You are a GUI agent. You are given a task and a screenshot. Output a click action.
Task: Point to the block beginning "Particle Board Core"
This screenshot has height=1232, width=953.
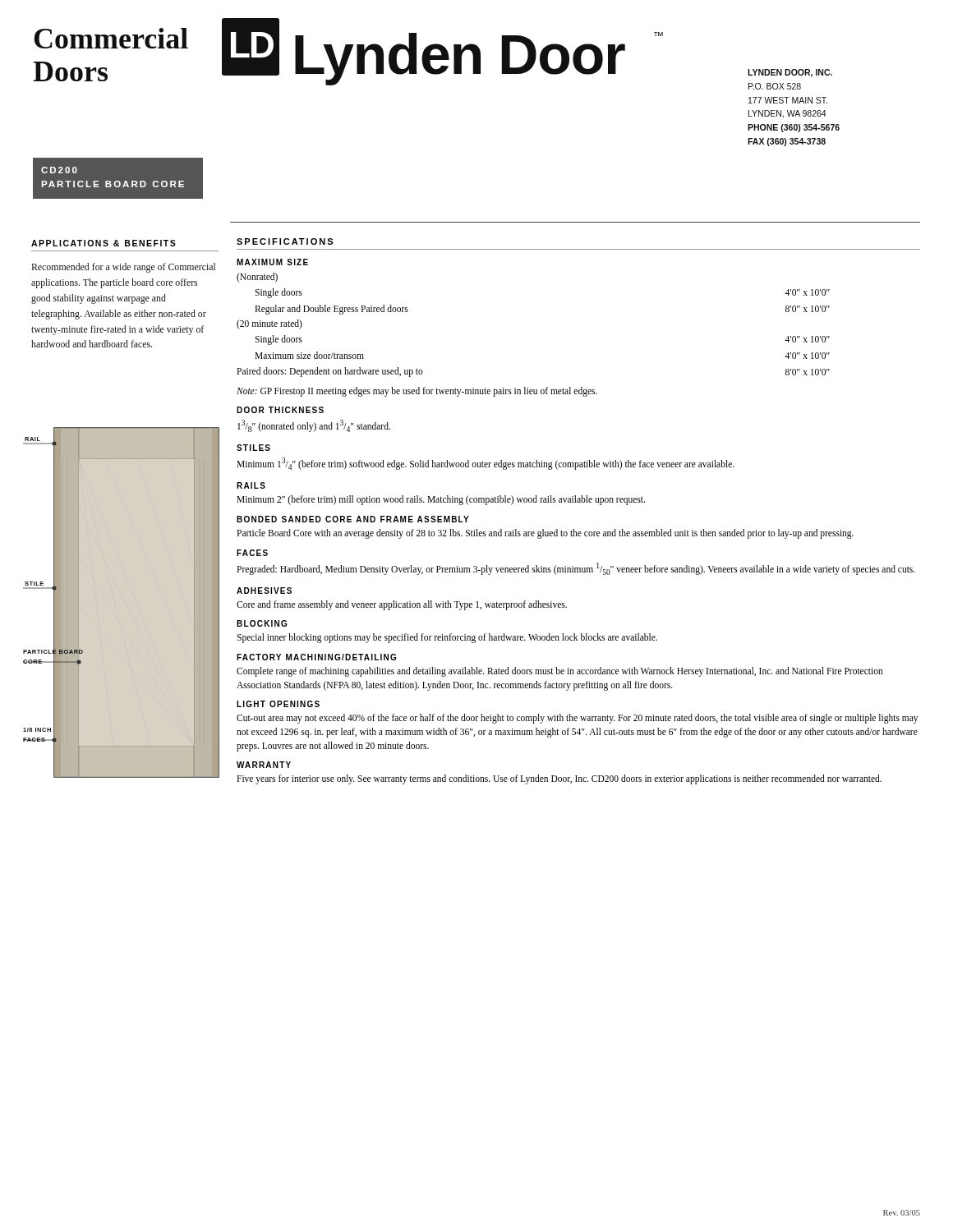545,533
